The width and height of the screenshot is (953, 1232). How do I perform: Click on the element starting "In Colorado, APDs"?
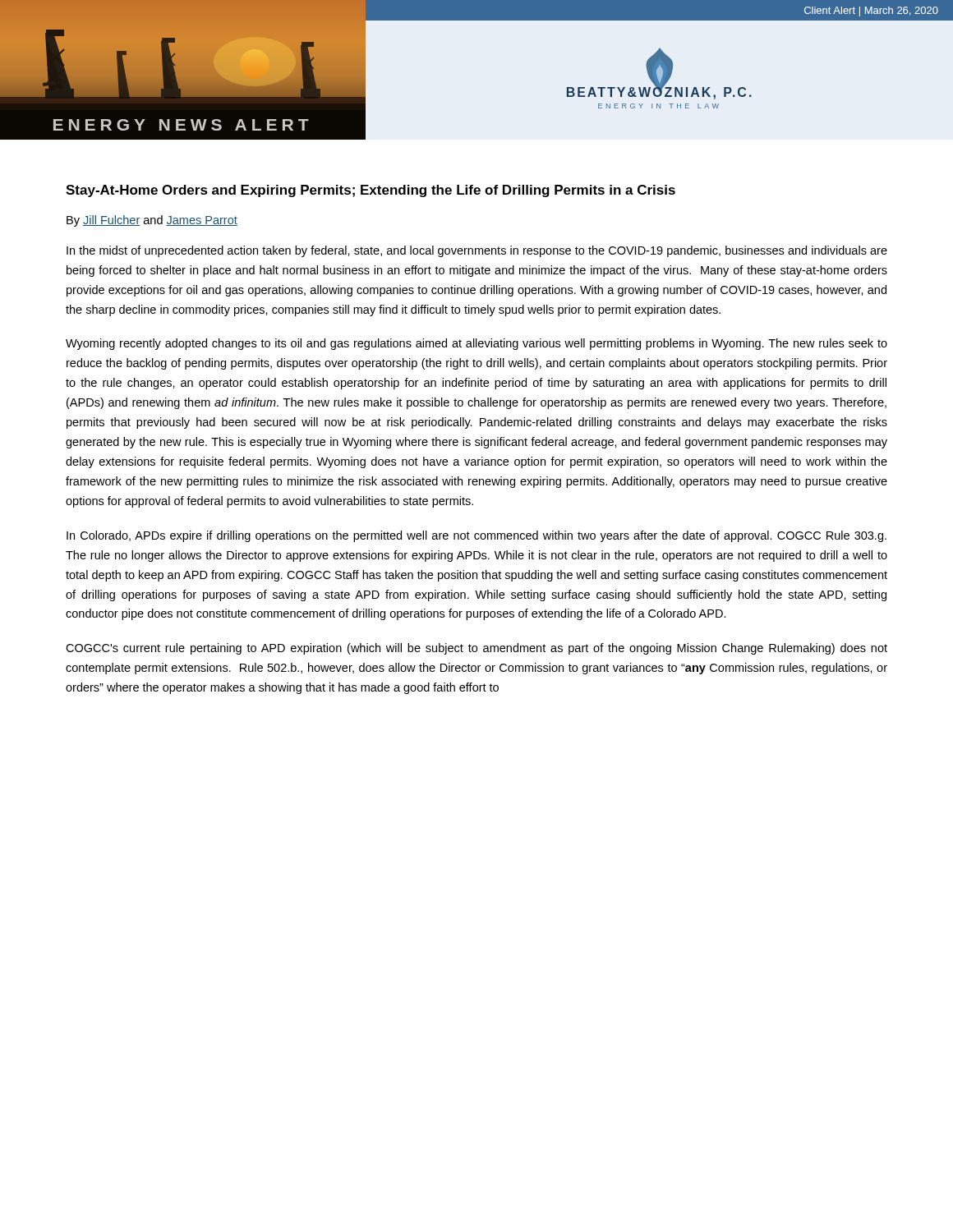(476, 575)
